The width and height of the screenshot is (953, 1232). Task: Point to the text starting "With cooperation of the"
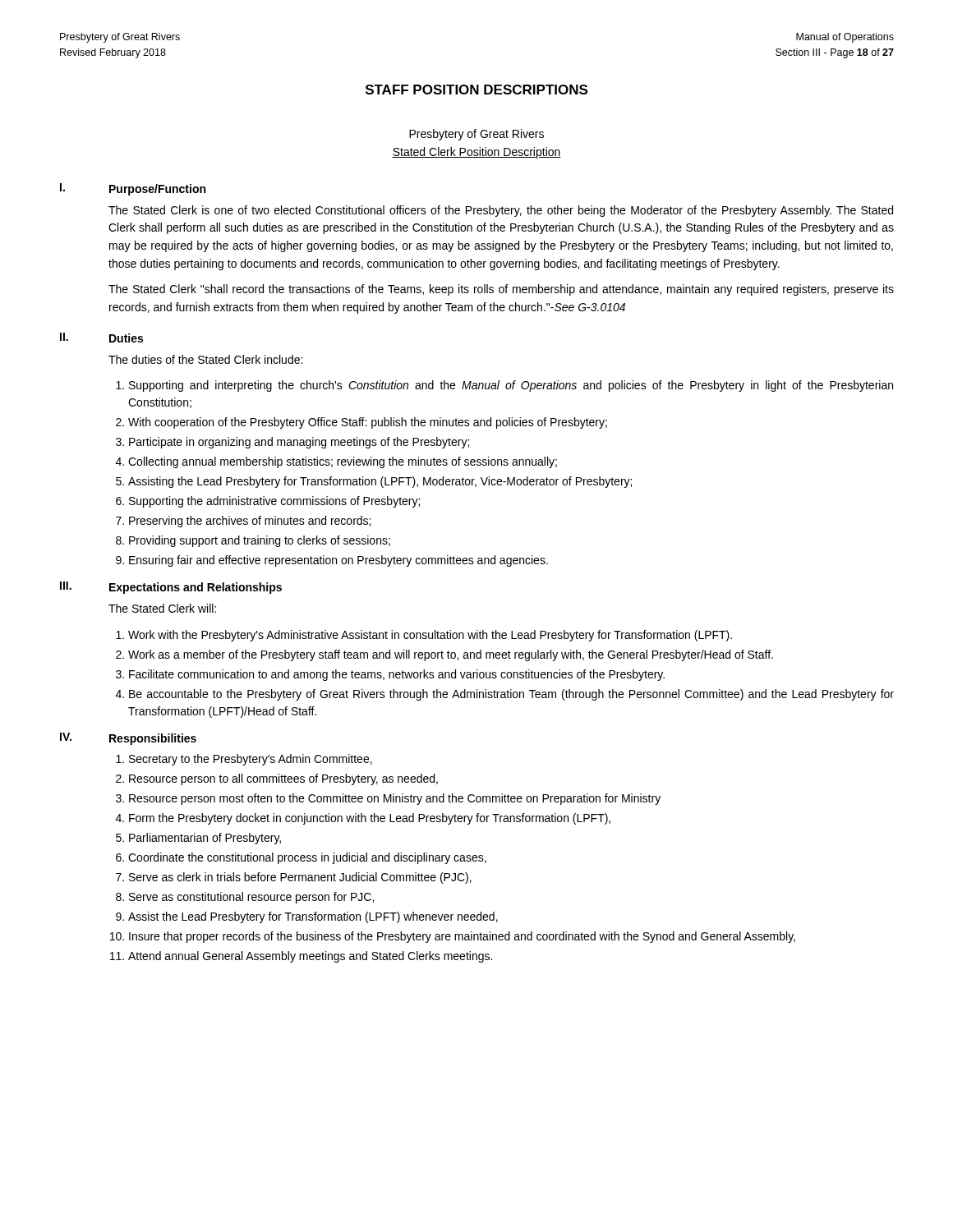pos(368,422)
